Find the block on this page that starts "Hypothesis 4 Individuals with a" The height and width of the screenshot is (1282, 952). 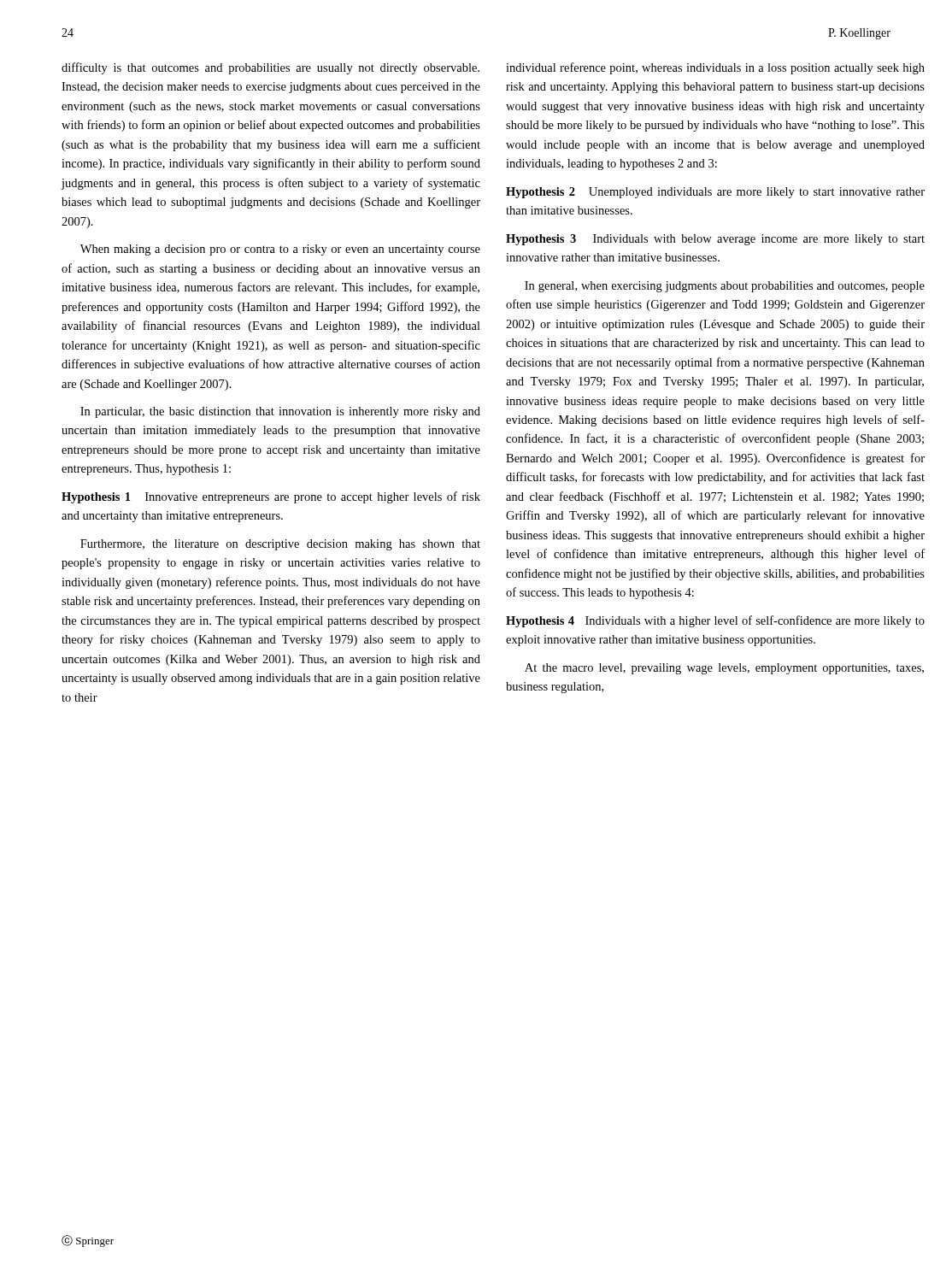[715, 630]
